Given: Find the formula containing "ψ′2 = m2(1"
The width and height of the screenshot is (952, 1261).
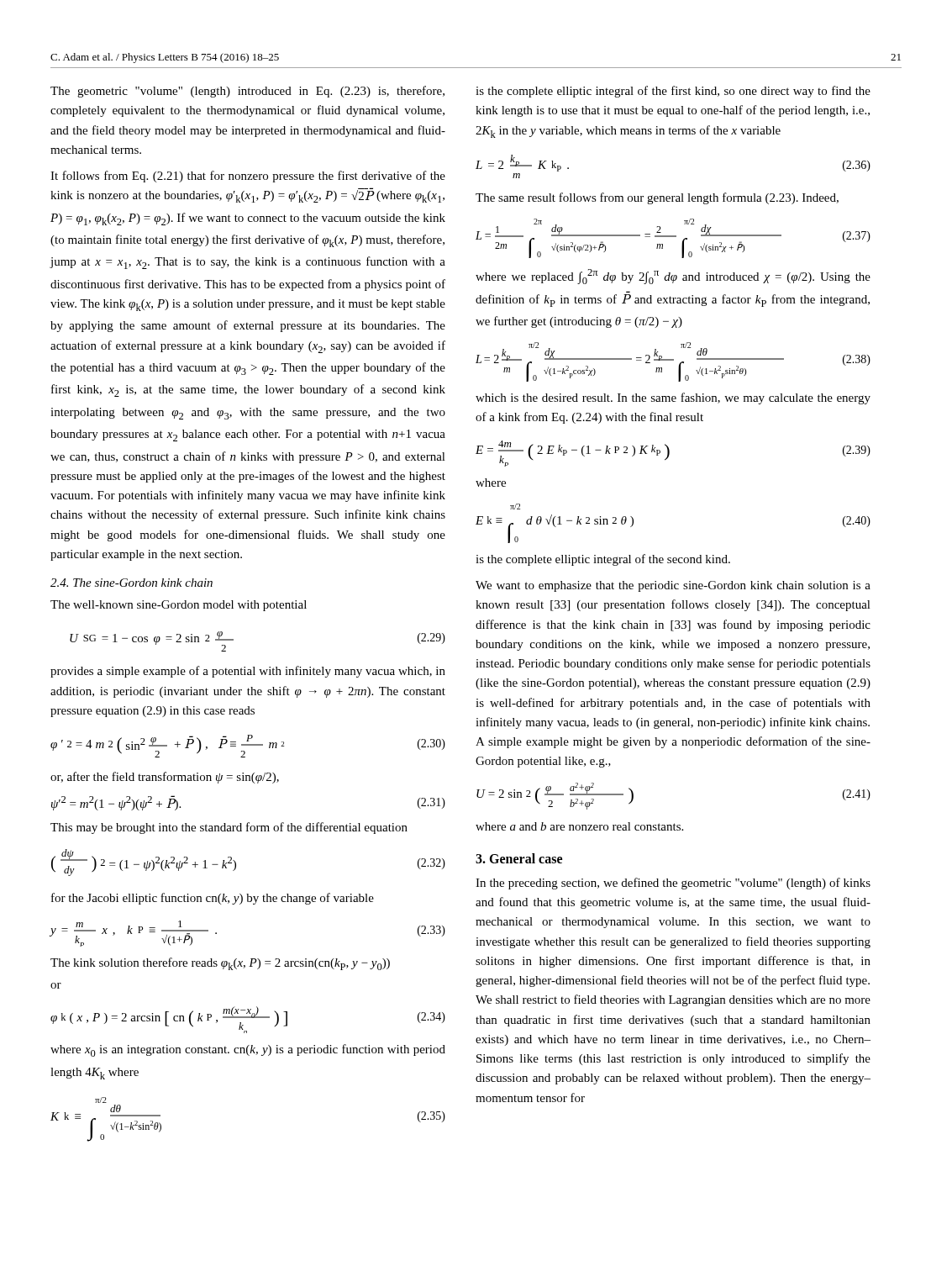Looking at the screenshot, I should 129,802.
